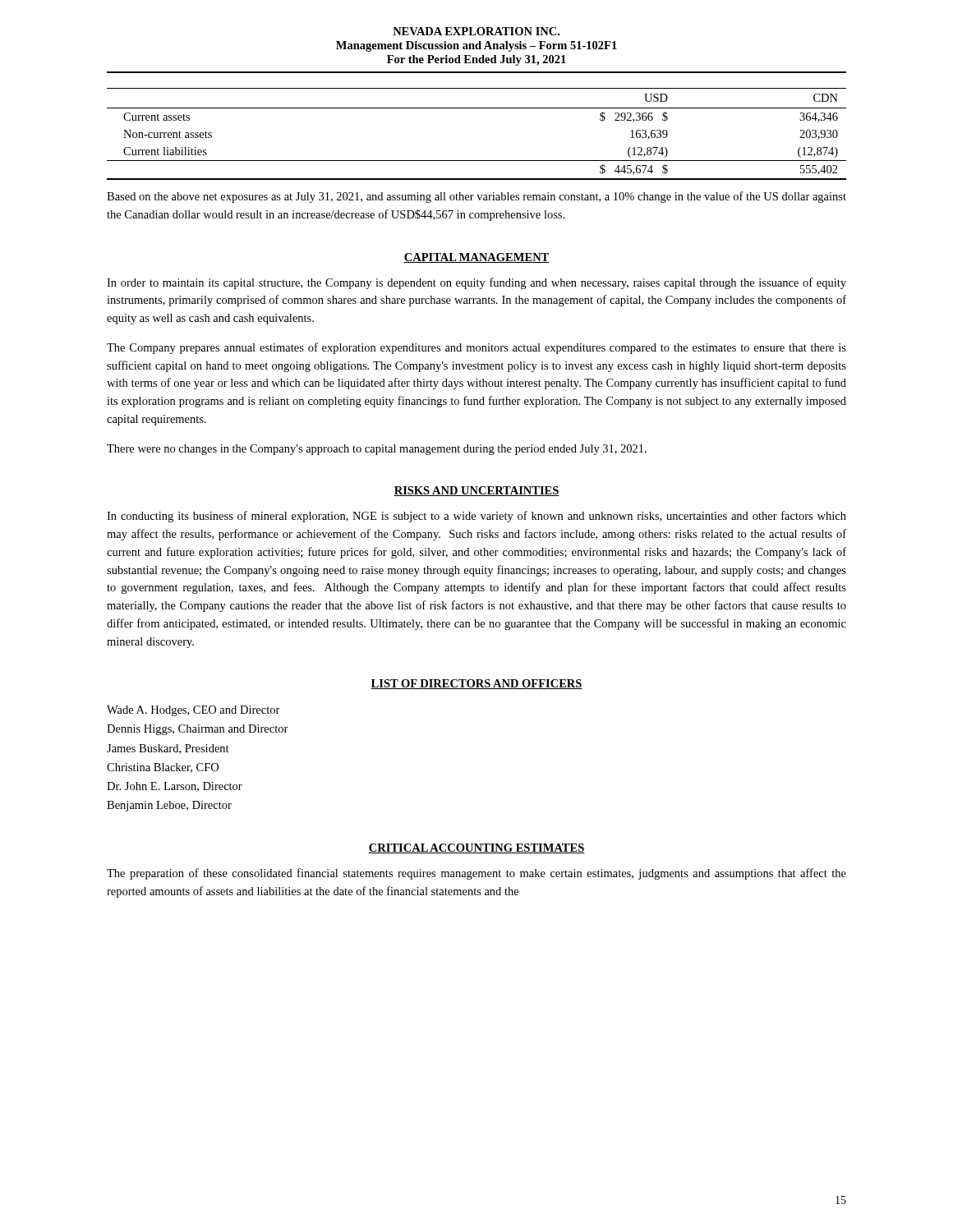Select the block starting "RISKS AND UNCERTAINTIES"
Screen dimensions: 1232x953
click(x=476, y=491)
